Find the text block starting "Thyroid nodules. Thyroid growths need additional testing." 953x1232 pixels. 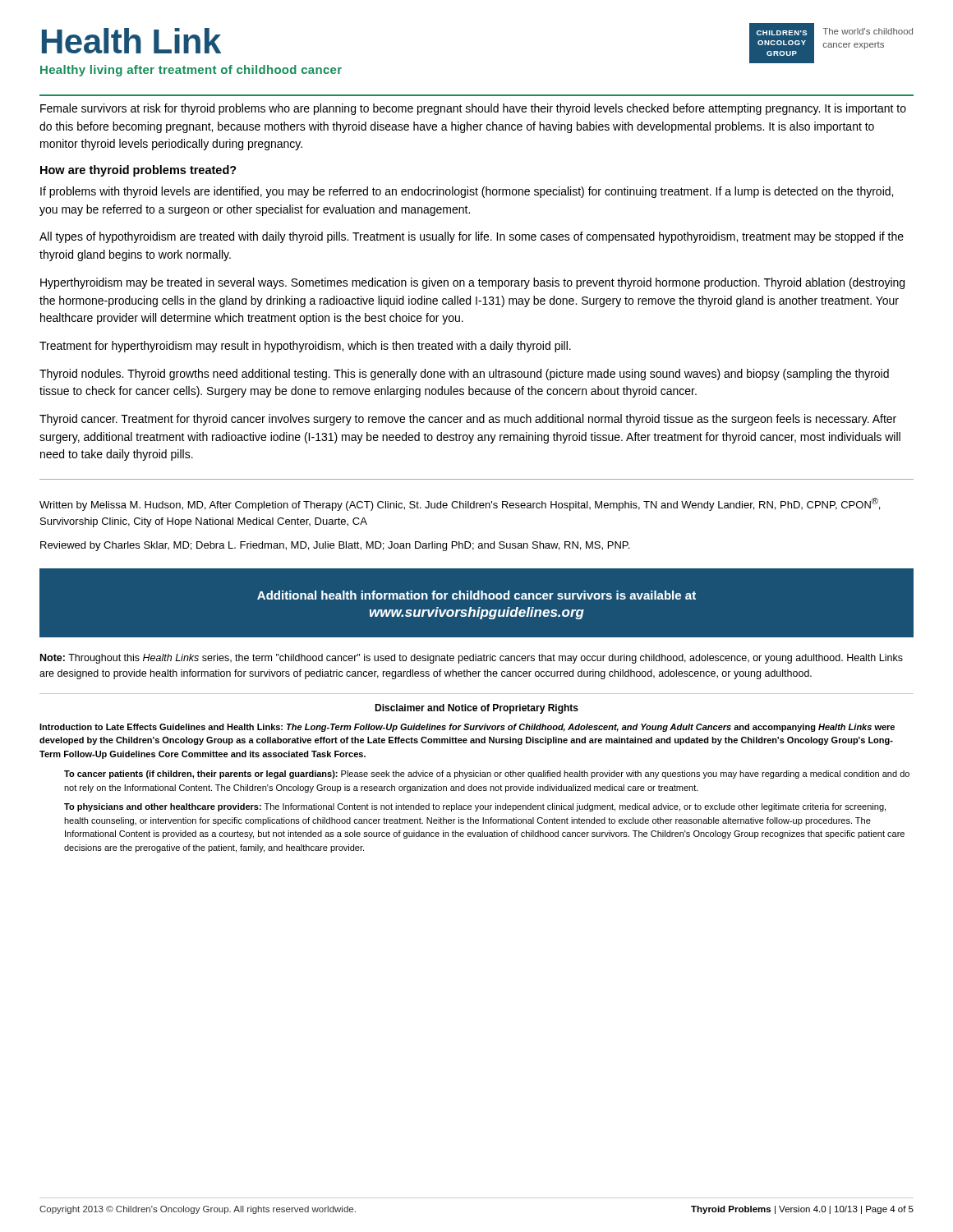pos(464,382)
